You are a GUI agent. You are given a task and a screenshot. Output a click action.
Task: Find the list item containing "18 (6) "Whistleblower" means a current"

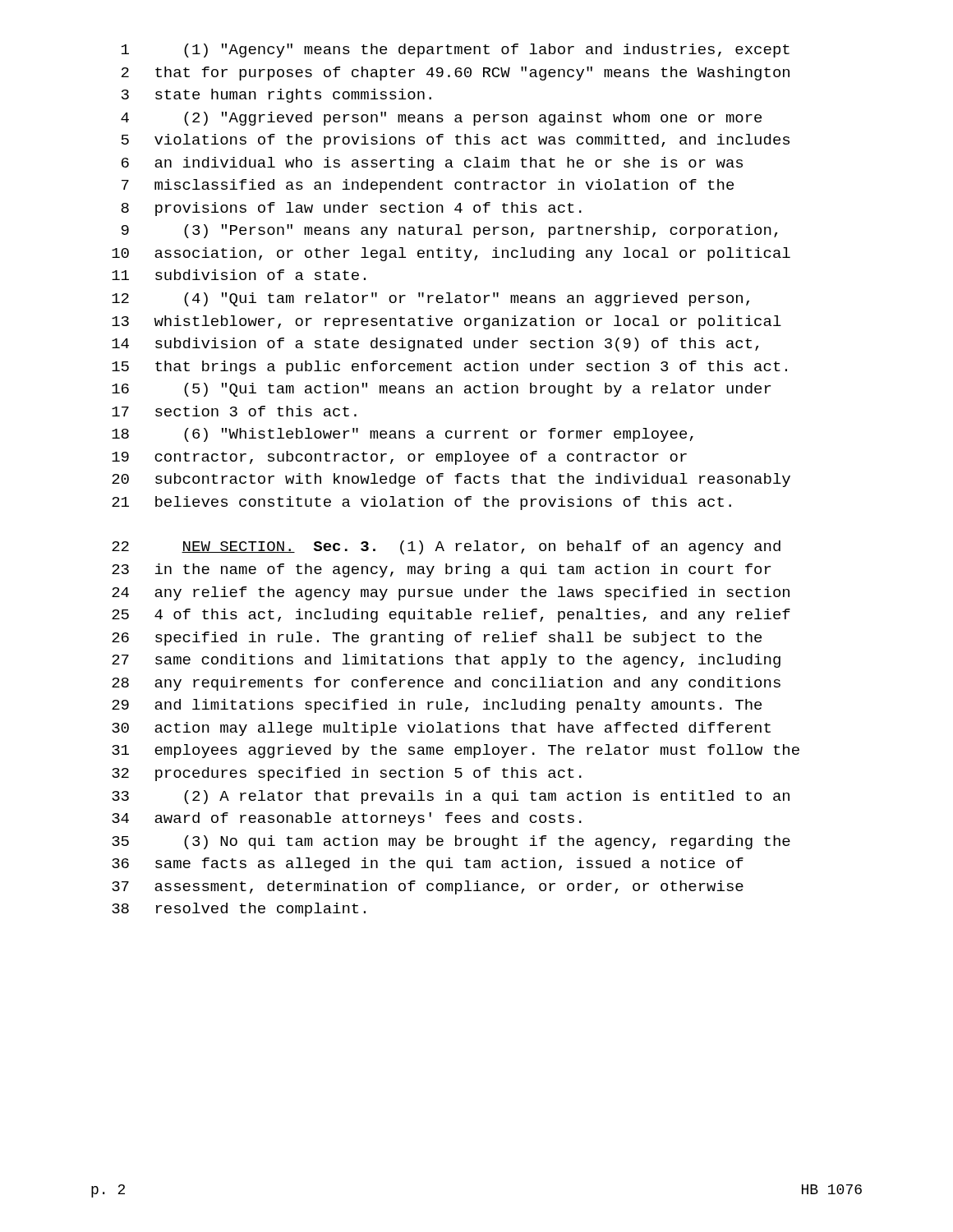coord(476,469)
